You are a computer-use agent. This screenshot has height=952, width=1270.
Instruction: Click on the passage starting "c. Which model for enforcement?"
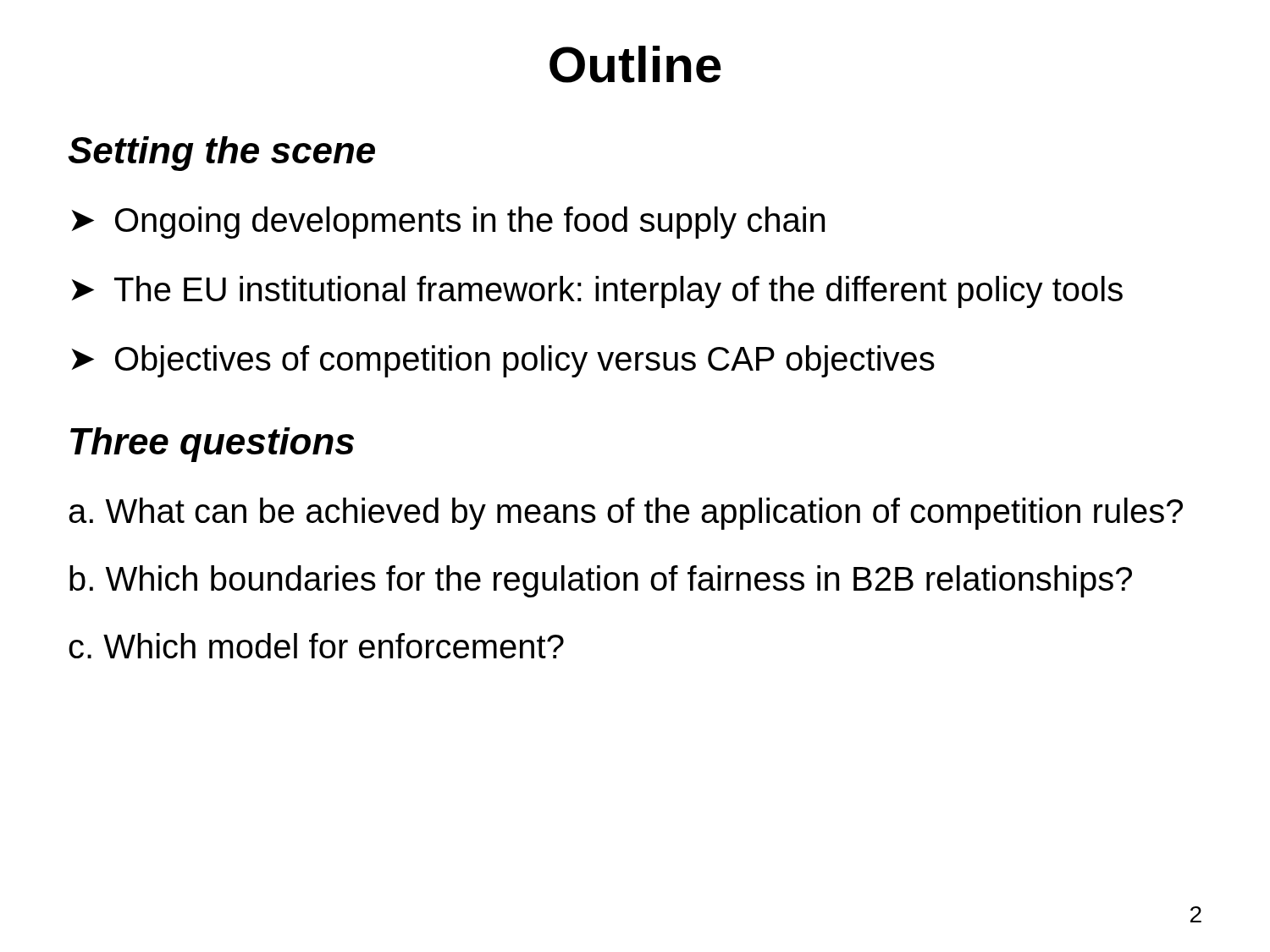pyautogui.click(x=316, y=647)
